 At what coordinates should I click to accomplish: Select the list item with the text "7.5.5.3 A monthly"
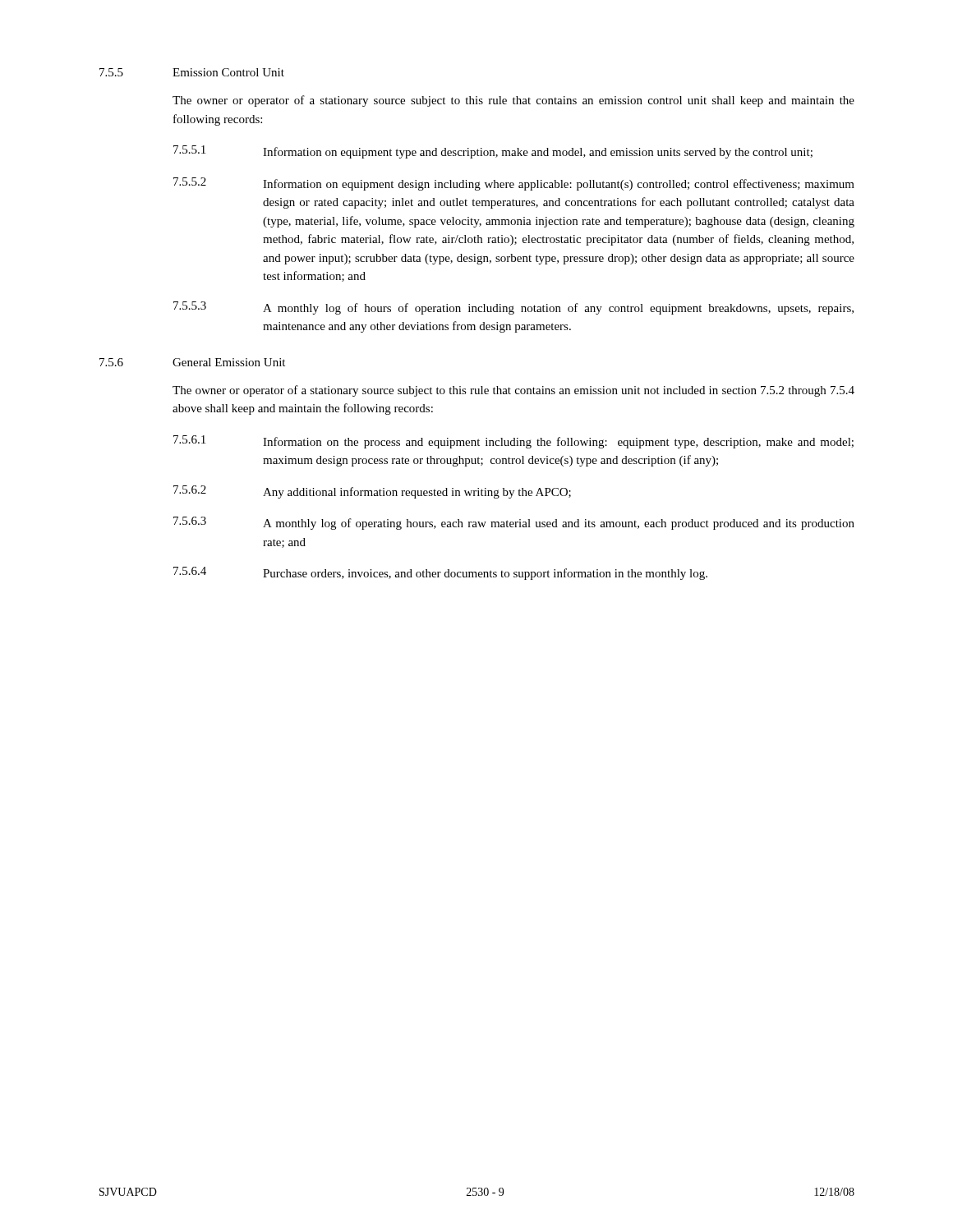coord(513,317)
